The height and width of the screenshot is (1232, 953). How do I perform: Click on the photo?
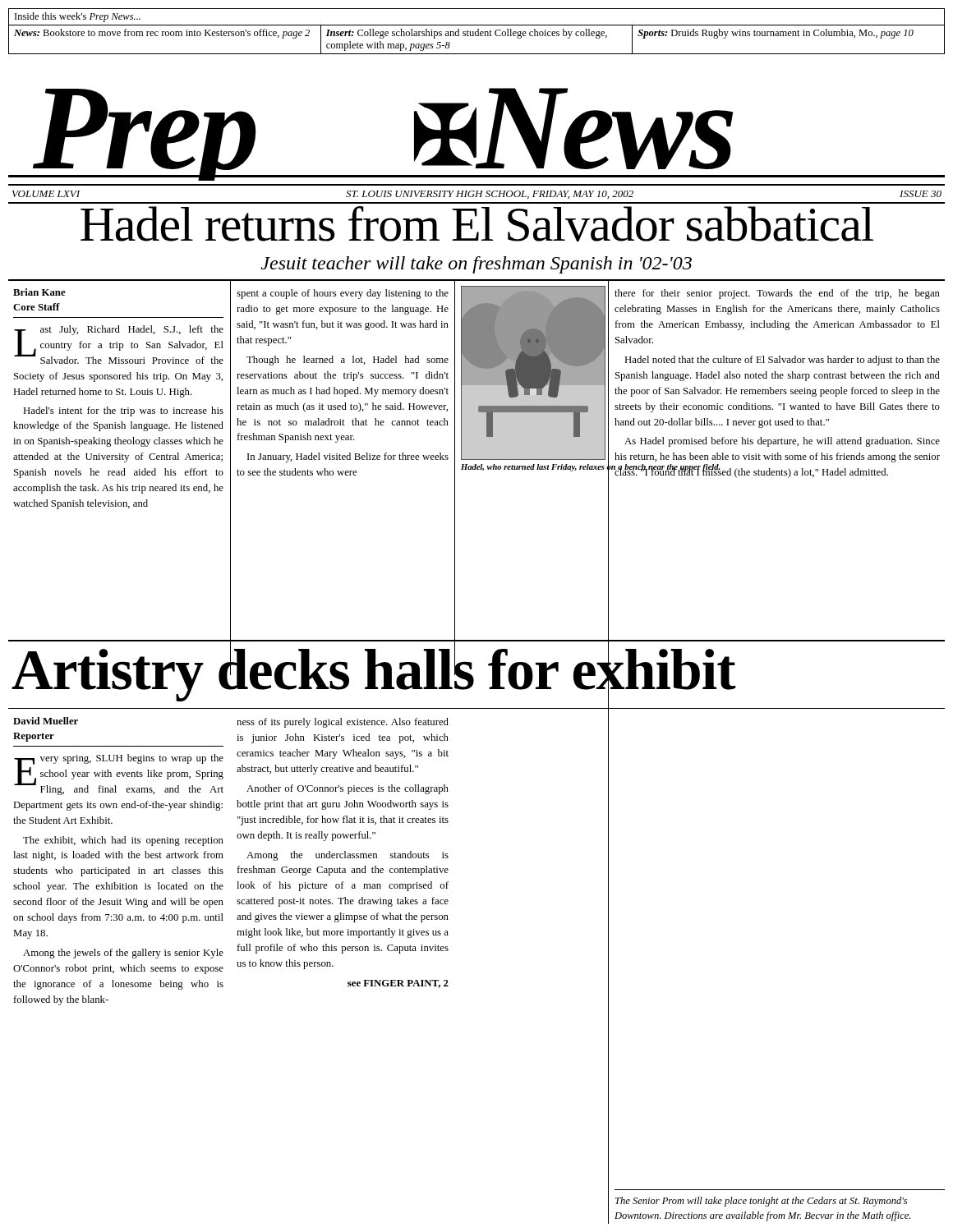[x=533, y=373]
